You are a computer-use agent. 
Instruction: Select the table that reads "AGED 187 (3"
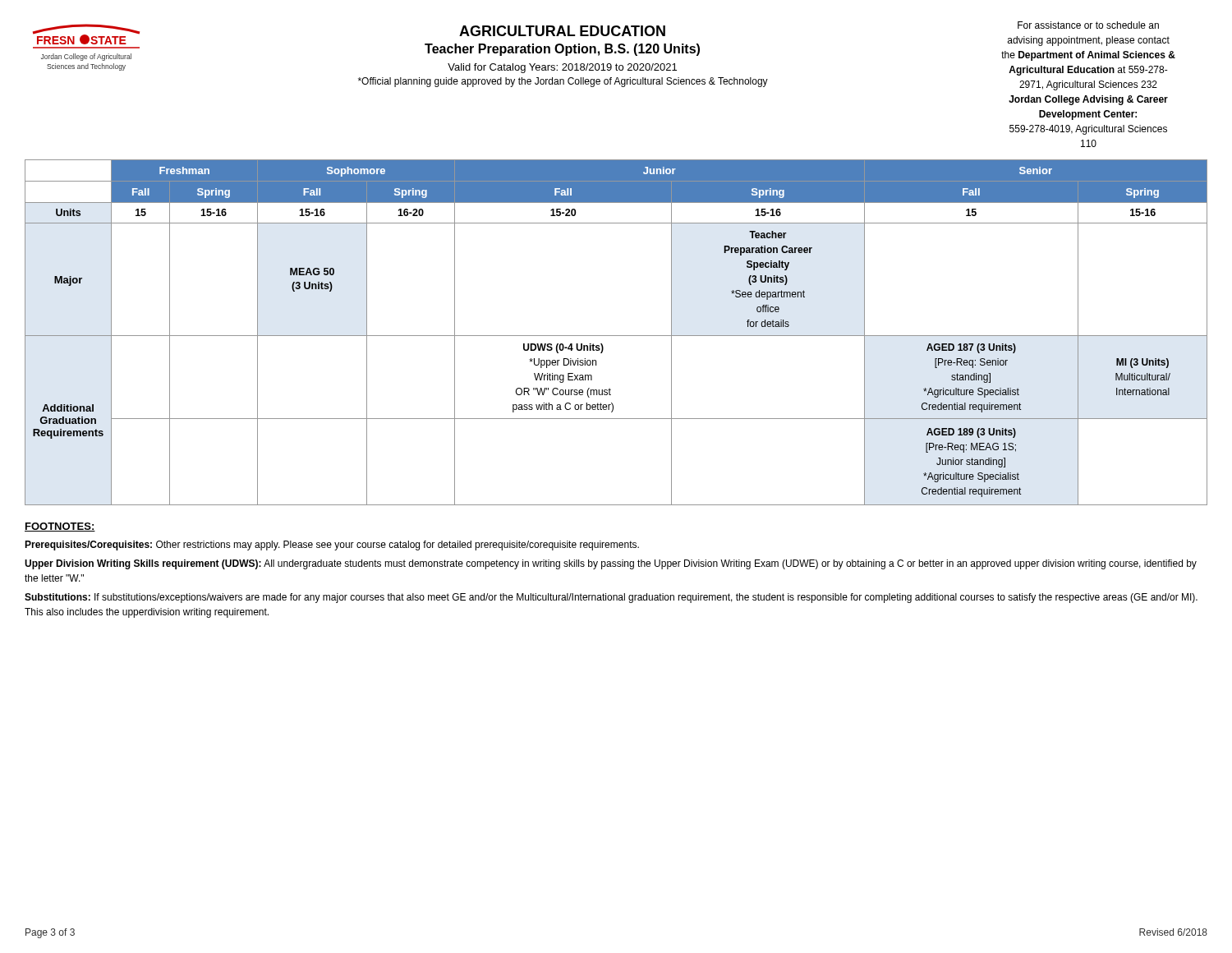(x=616, y=332)
